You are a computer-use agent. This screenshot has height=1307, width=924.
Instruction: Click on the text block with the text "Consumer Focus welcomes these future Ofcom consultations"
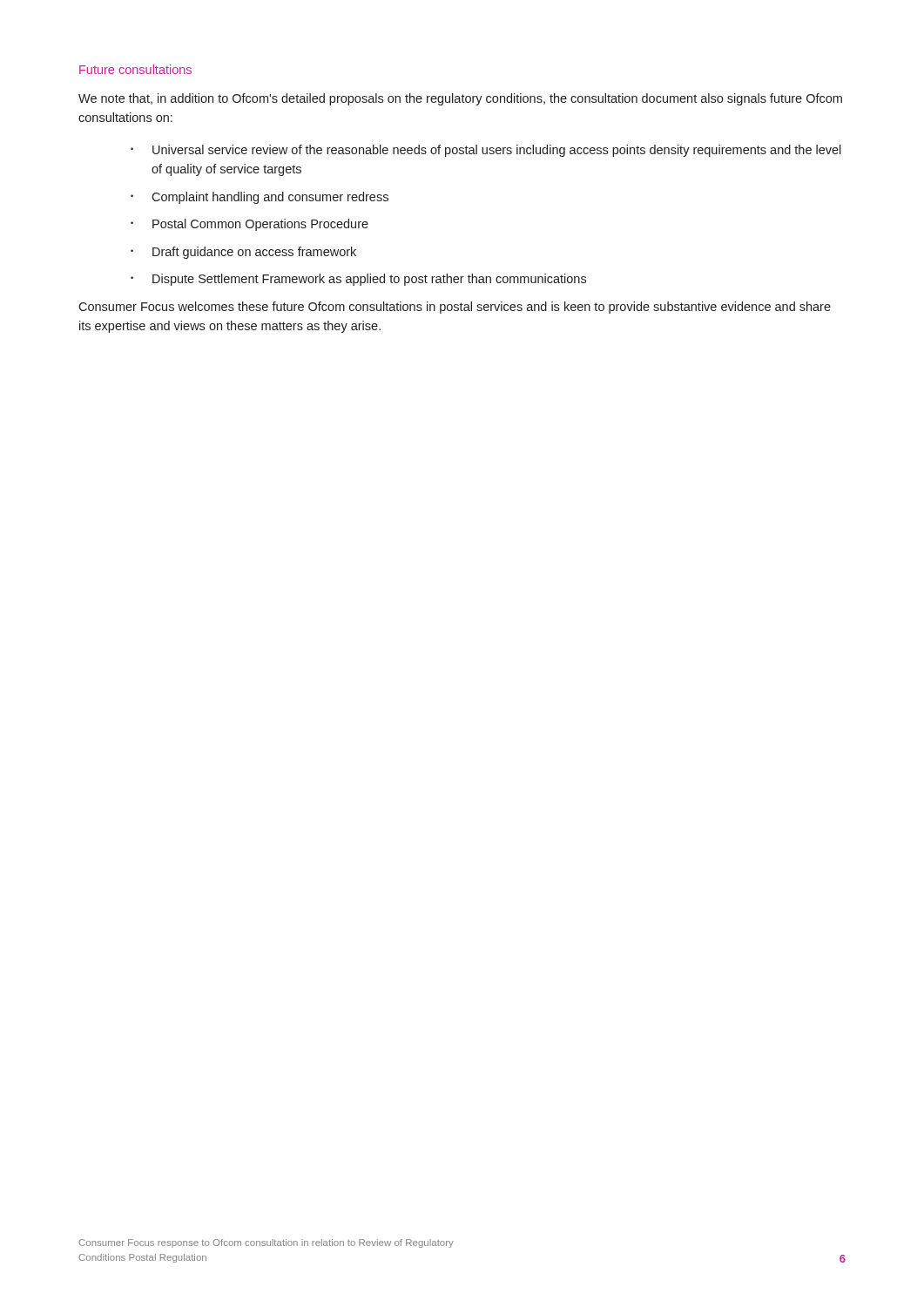(455, 316)
